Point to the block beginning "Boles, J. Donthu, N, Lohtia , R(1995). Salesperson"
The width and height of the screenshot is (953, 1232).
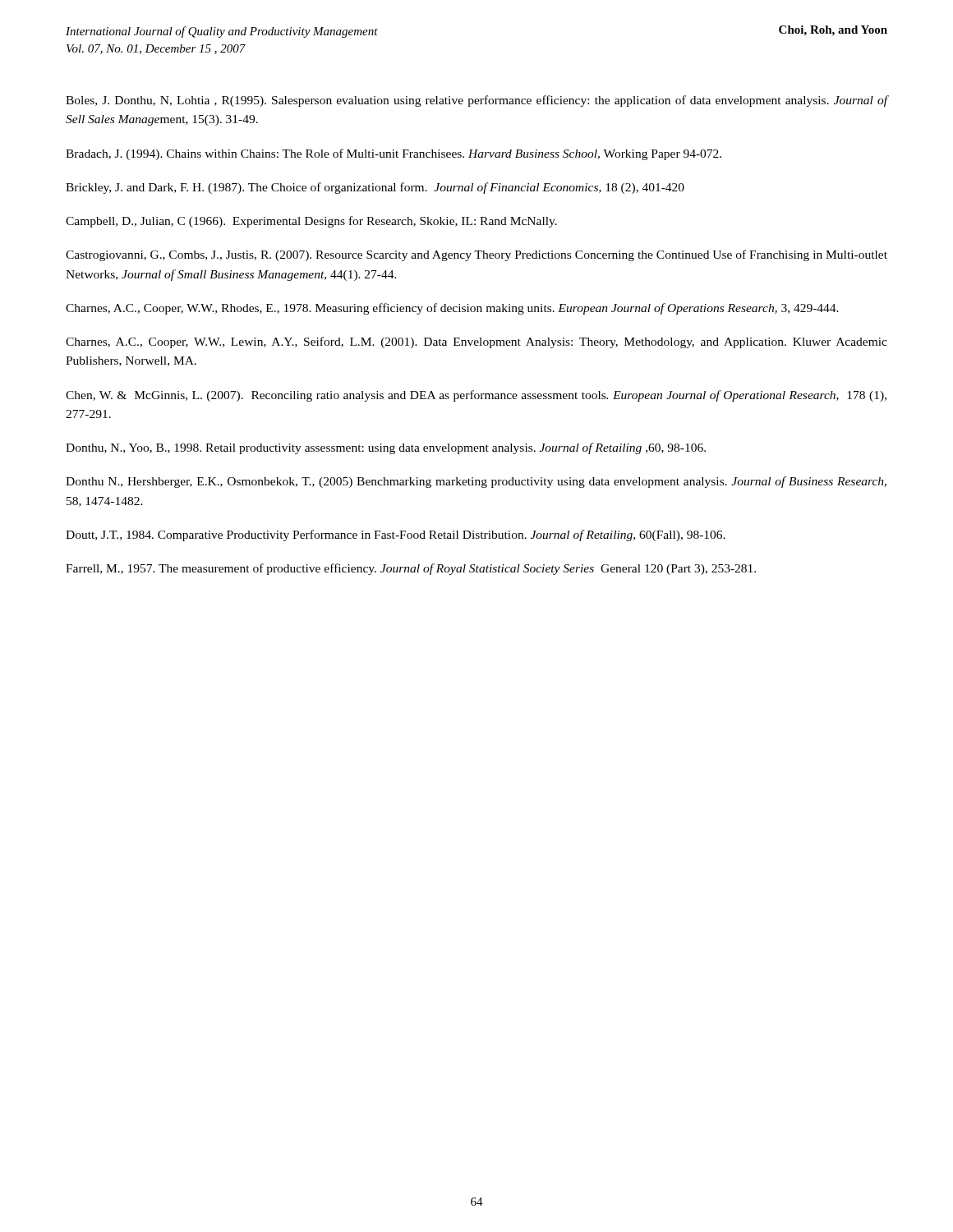[x=476, y=109]
